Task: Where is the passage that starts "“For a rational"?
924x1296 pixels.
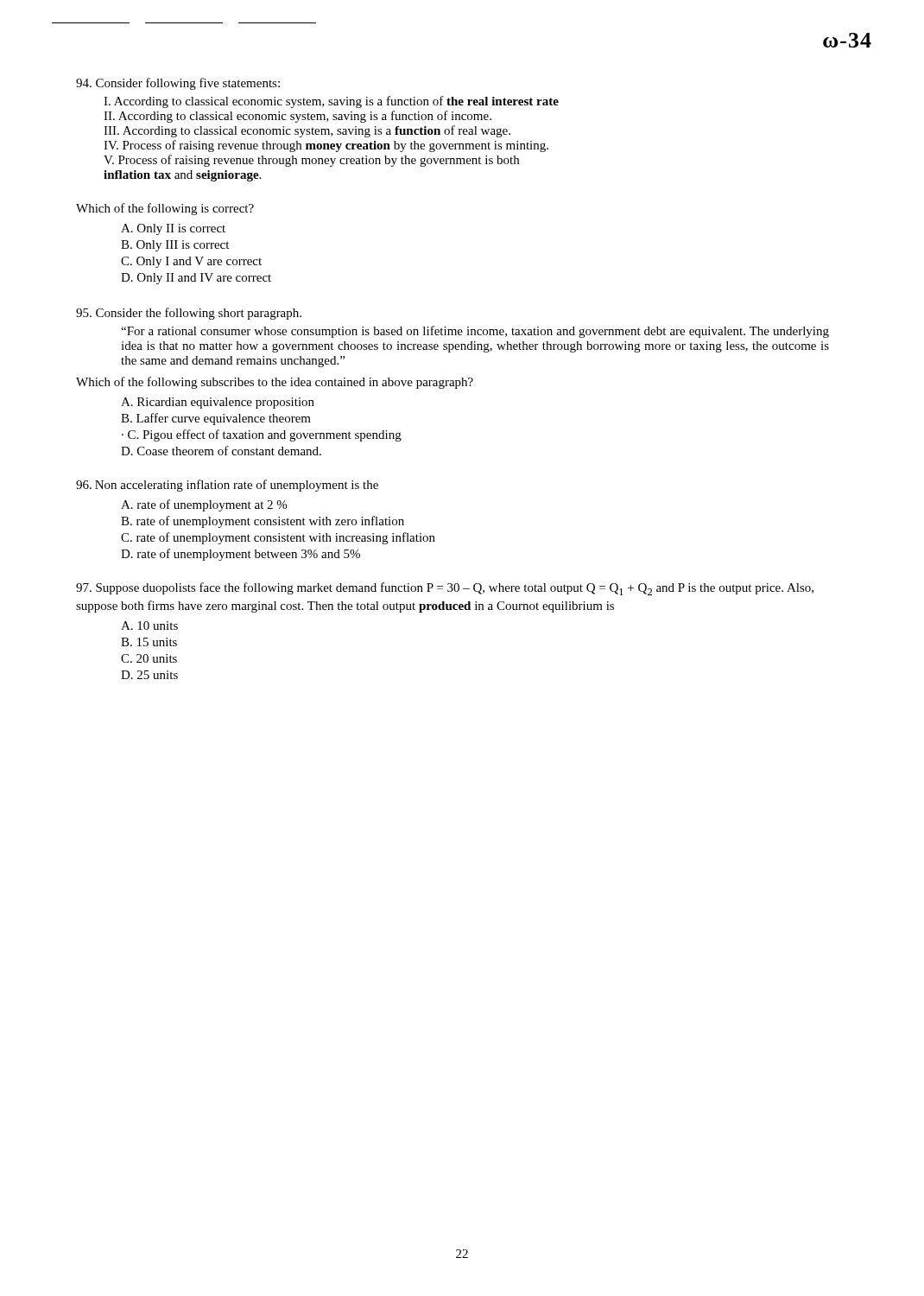Action: pos(475,346)
